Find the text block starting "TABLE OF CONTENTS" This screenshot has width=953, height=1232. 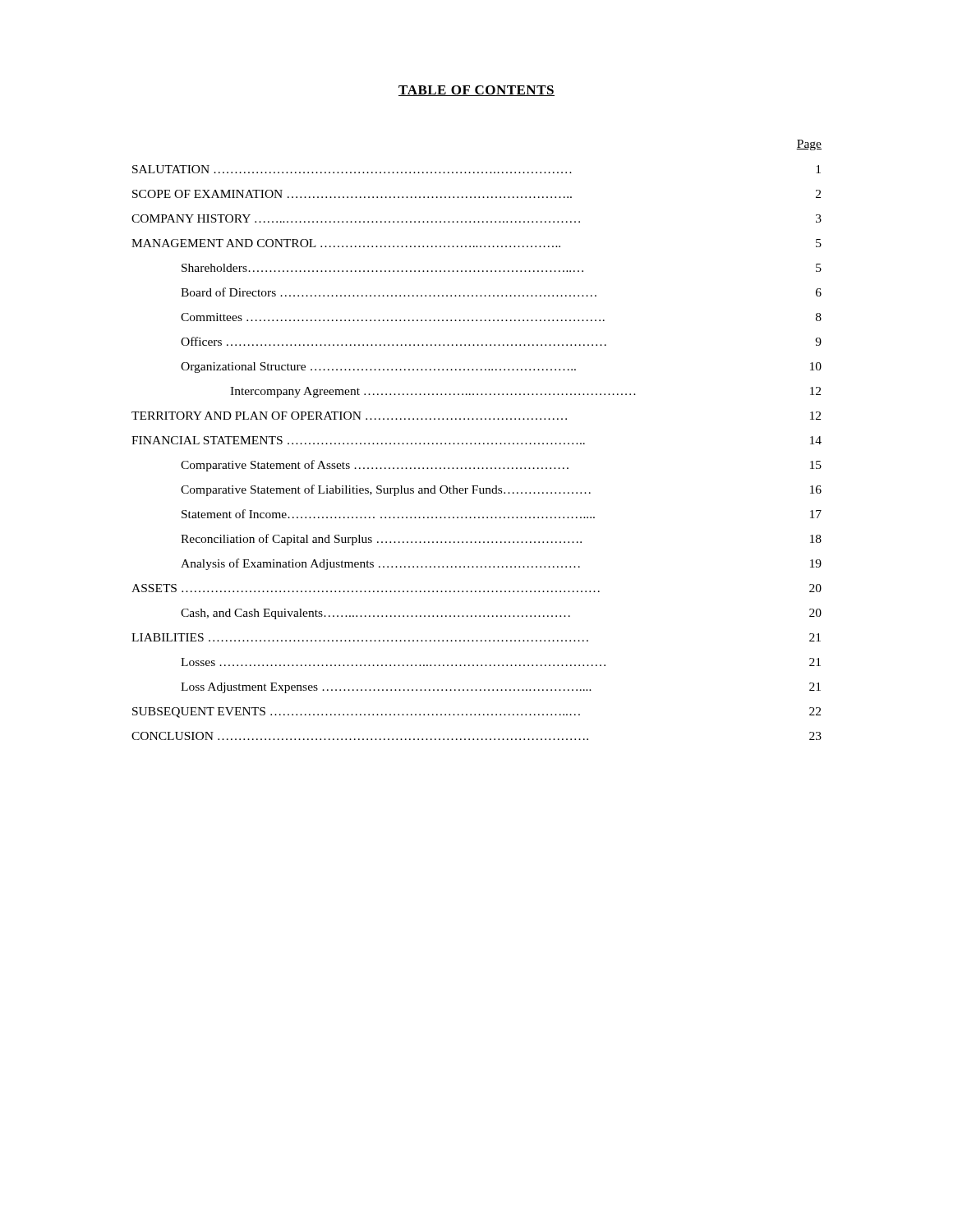tap(476, 90)
